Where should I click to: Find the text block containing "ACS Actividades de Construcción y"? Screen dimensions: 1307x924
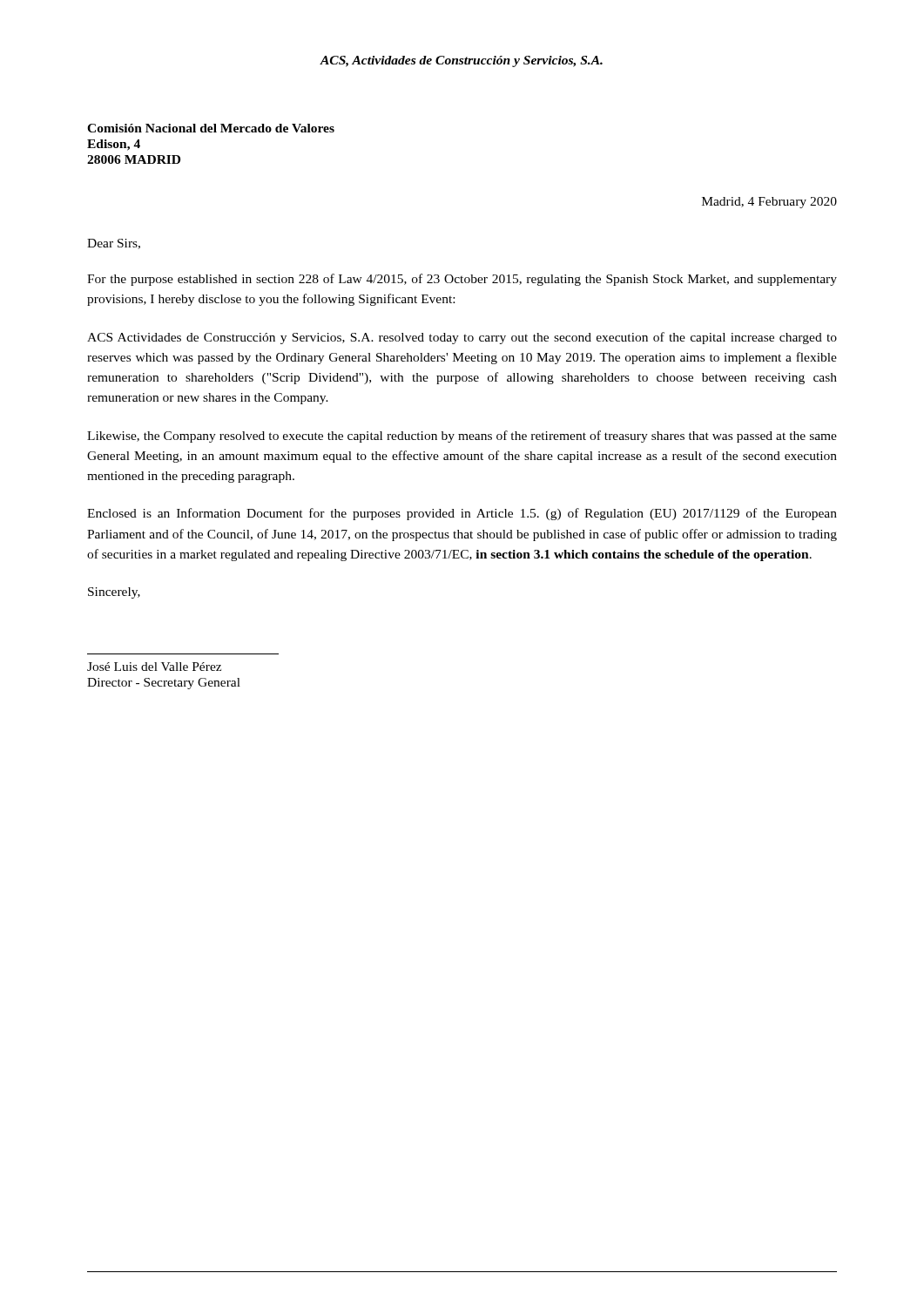tap(462, 367)
